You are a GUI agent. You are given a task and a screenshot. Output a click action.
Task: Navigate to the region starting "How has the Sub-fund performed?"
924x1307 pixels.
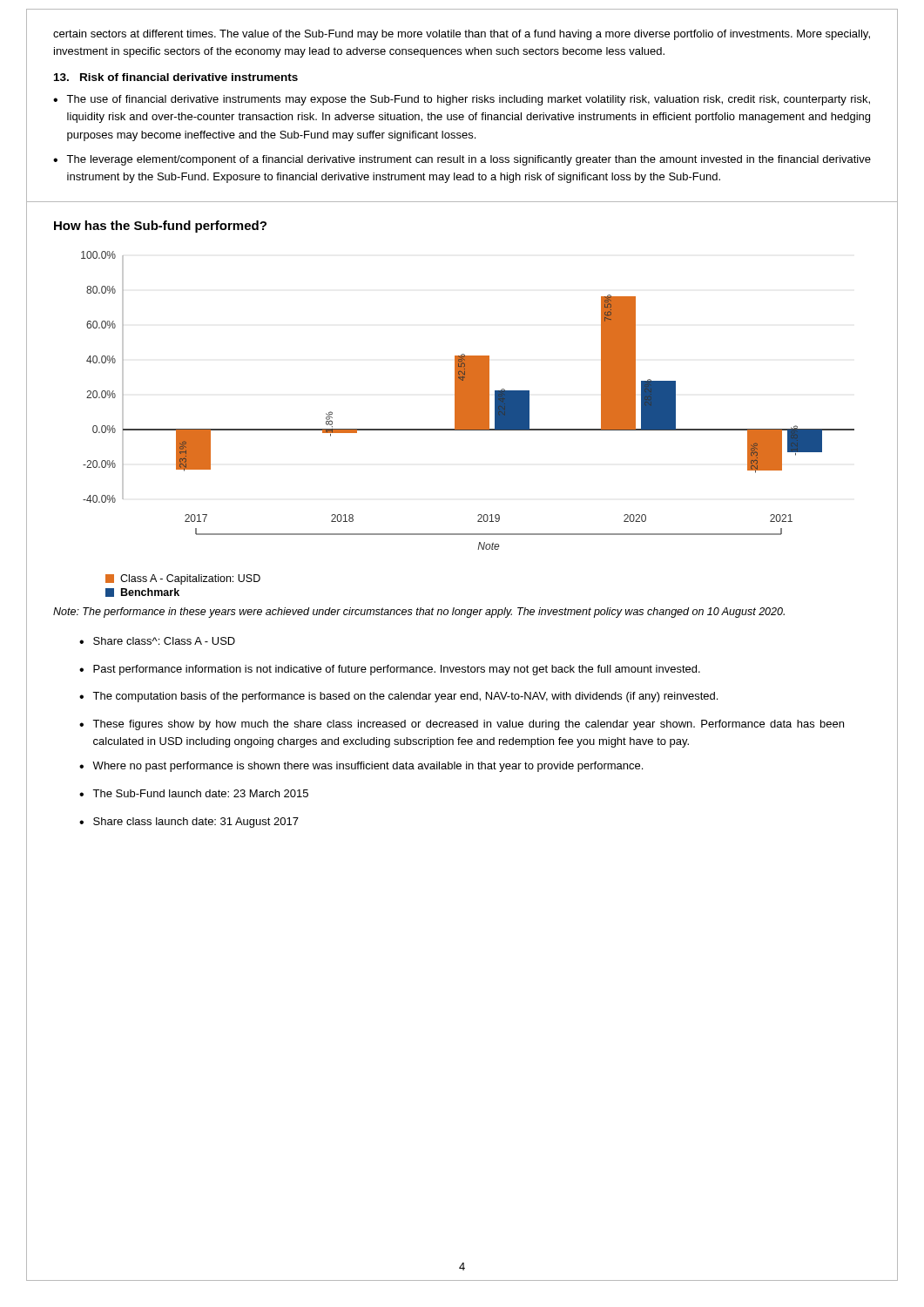click(x=160, y=225)
